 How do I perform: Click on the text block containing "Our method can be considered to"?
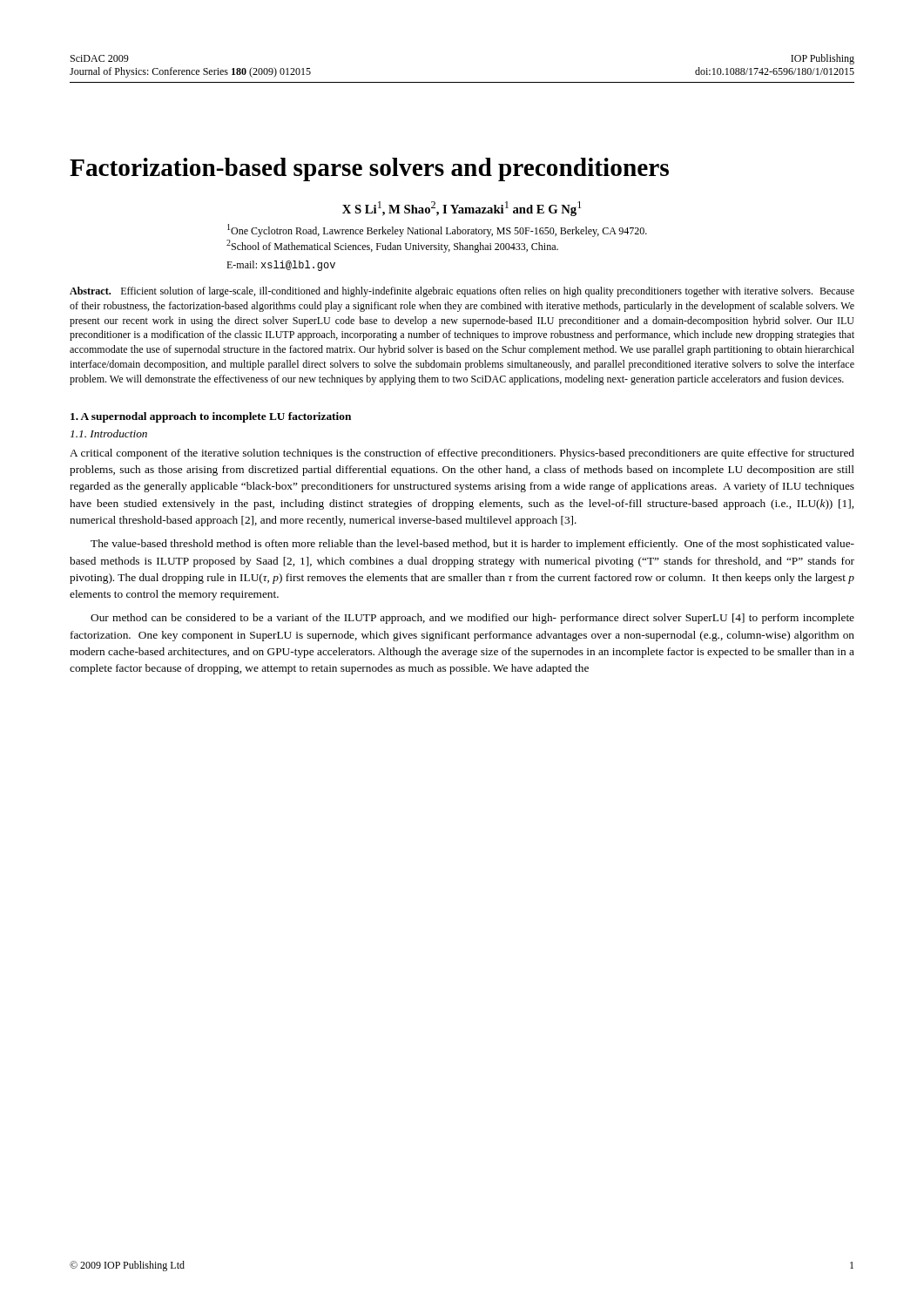[x=462, y=643]
